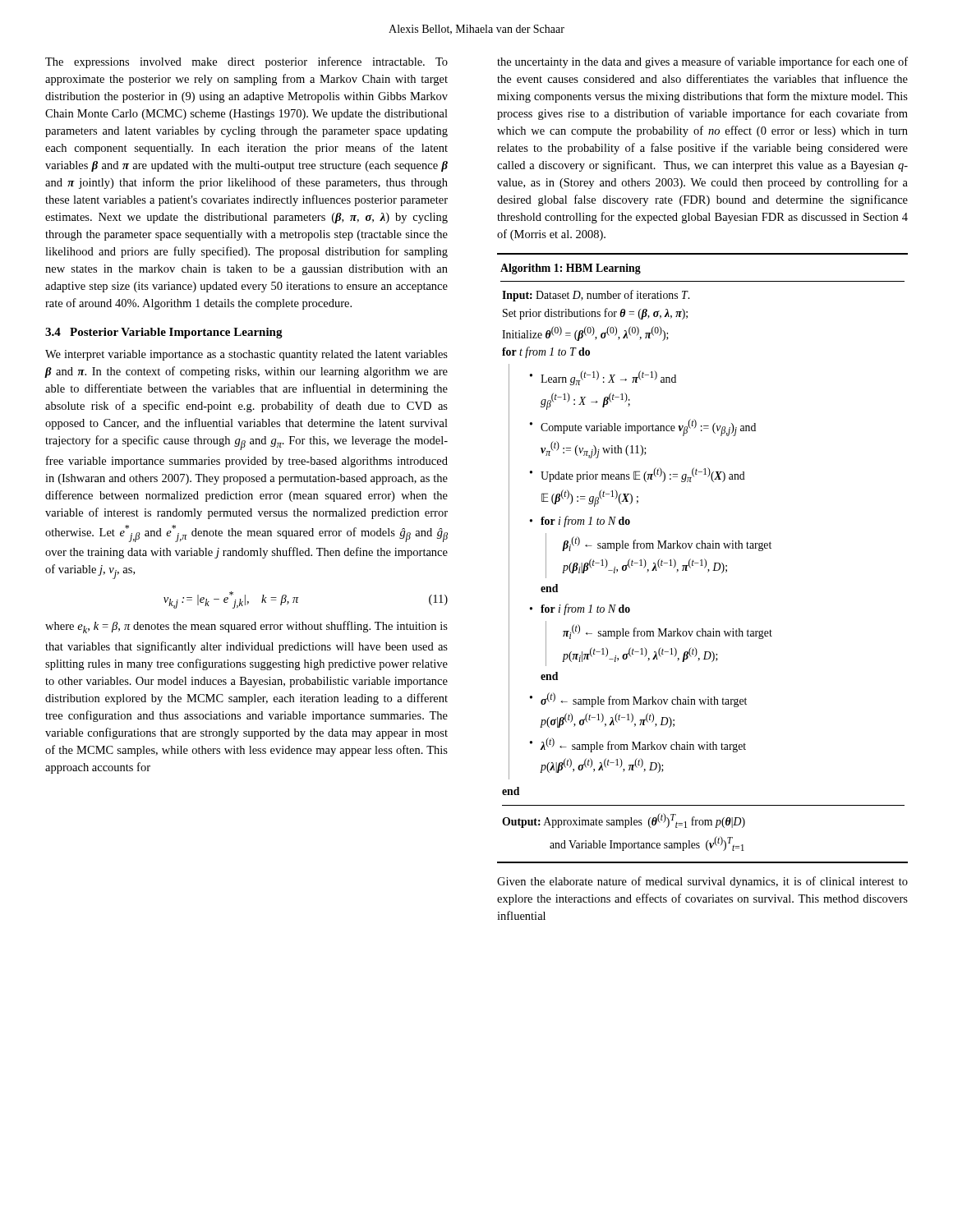Locate the region starting "3.4 Posterior Variable Importance Learning"
953x1232 pixels.
coord(164,332)
